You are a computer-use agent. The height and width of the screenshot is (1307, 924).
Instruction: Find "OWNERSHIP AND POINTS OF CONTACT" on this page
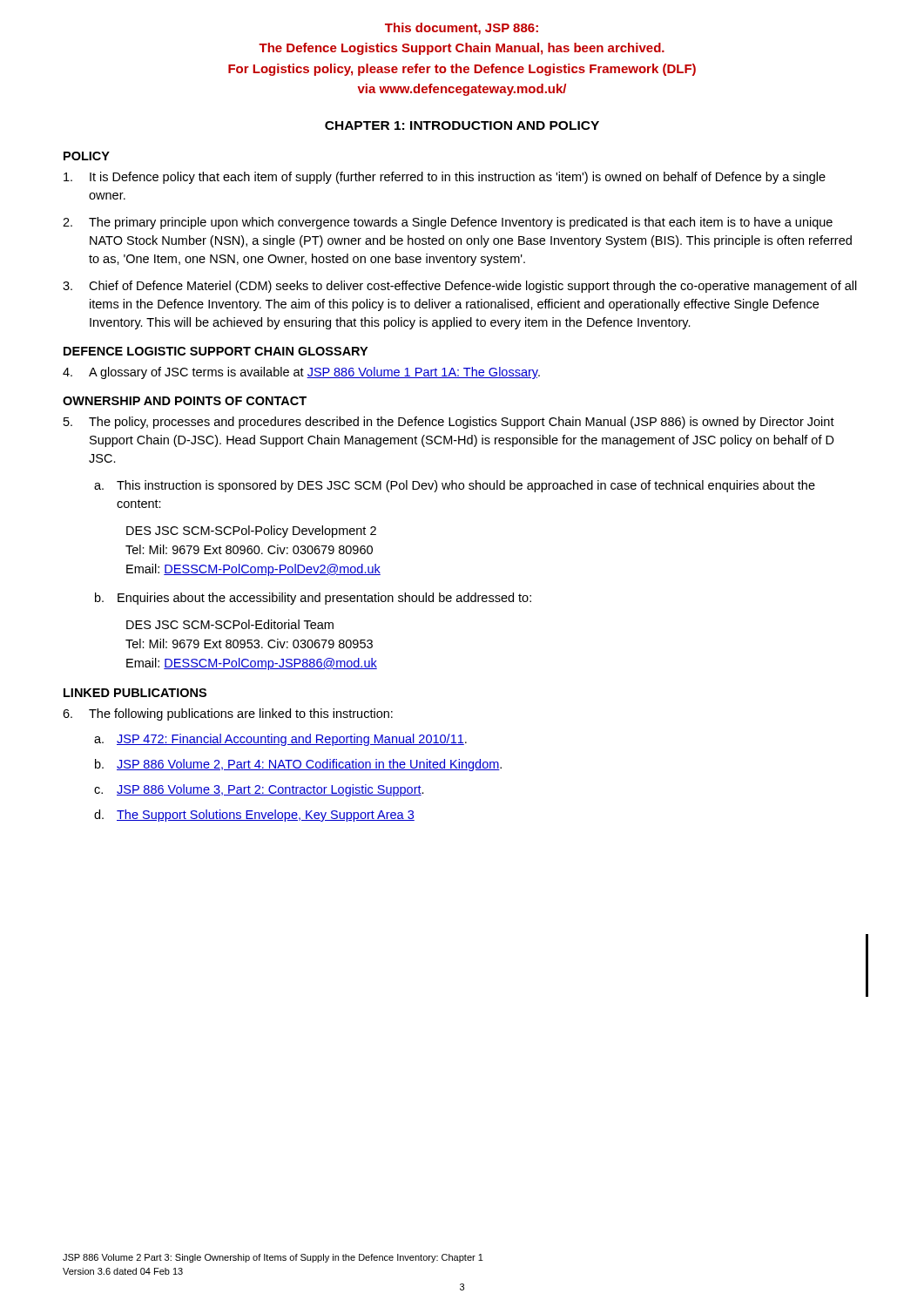point(185,401)
